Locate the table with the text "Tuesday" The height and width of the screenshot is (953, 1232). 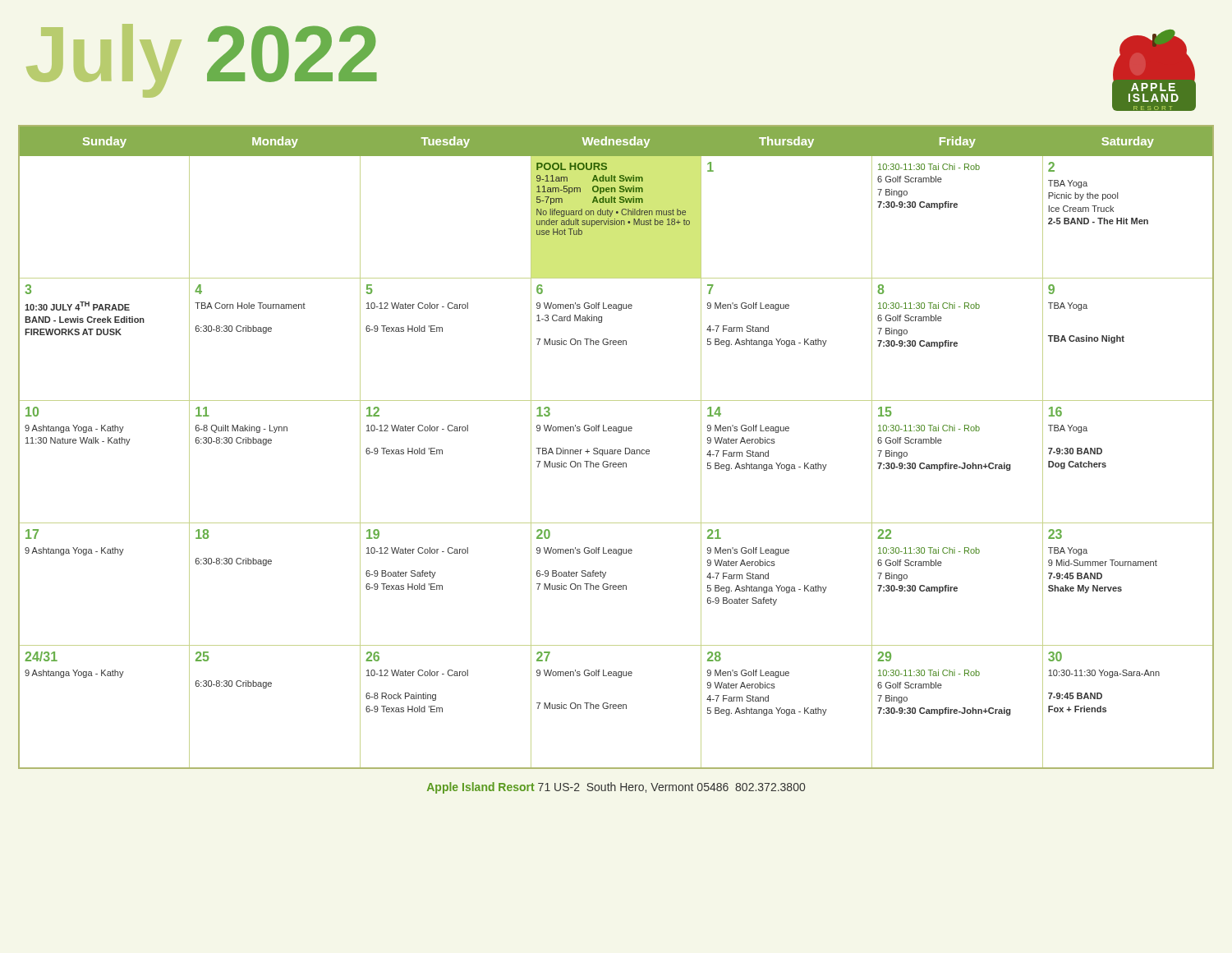(616, 447)
